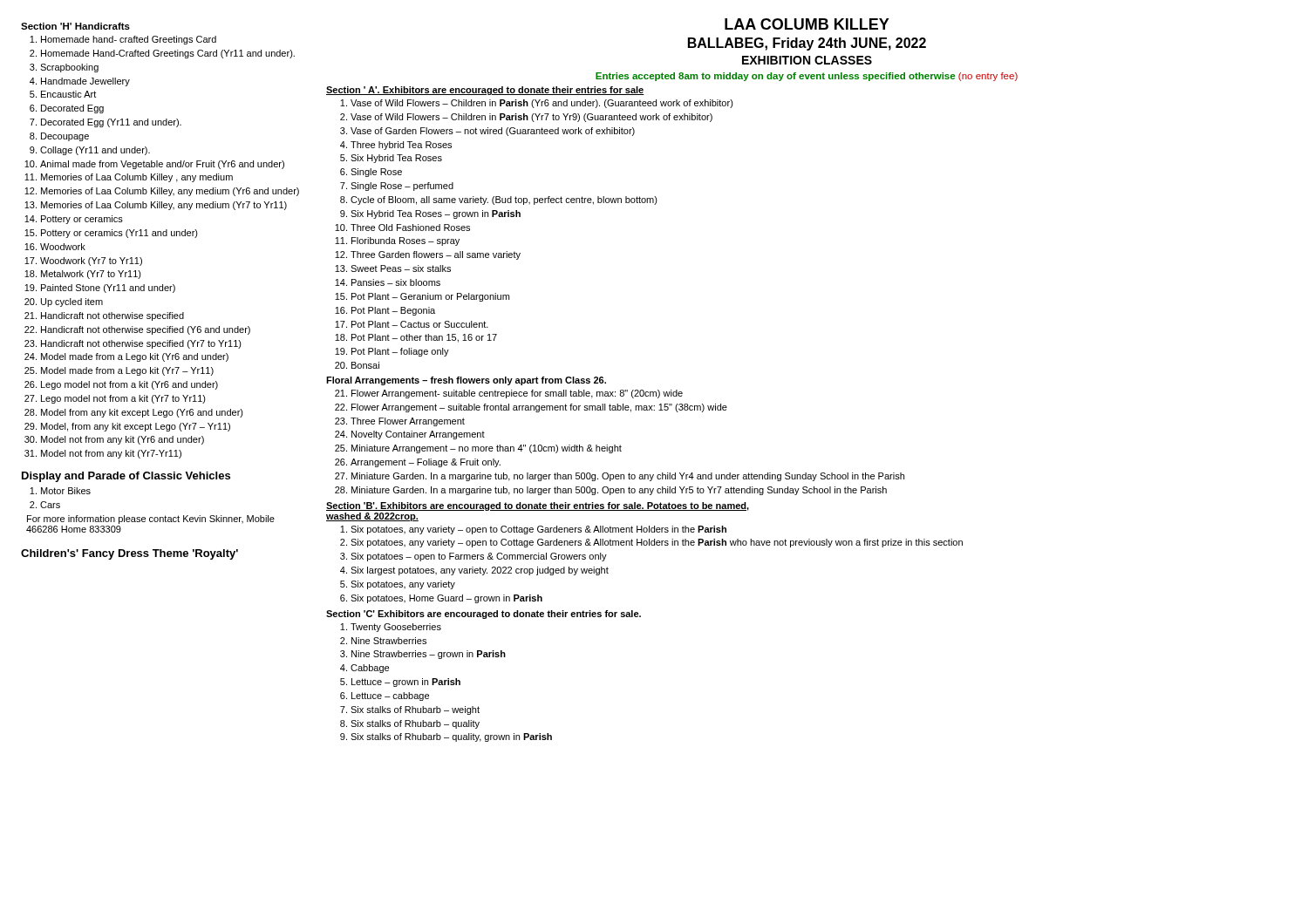
Task: Select the list item that reads "Six Hybrid Tea Roses –"
Action: tap(436, 213)
